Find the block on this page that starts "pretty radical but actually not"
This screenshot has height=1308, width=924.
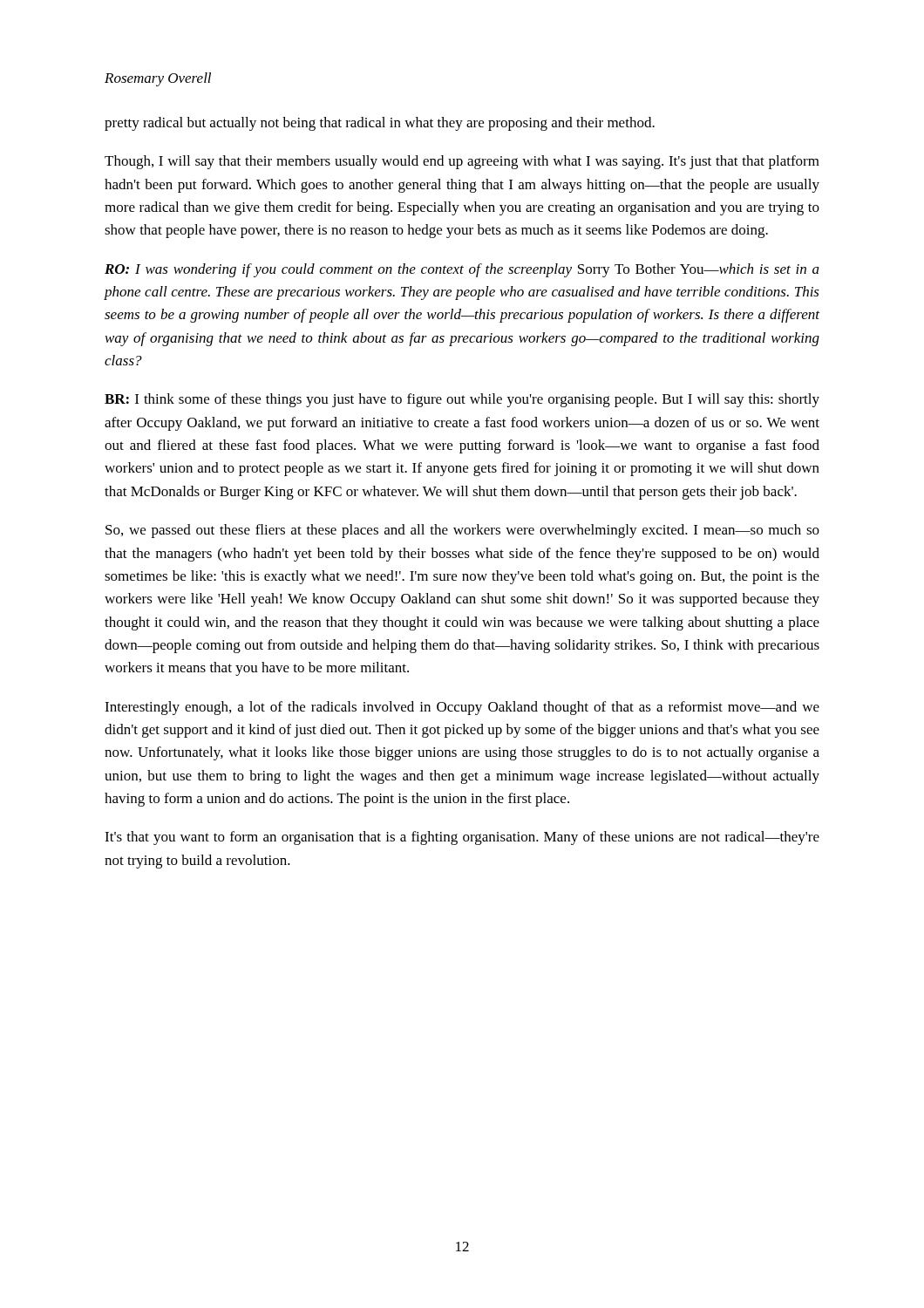tap(462, 123)
